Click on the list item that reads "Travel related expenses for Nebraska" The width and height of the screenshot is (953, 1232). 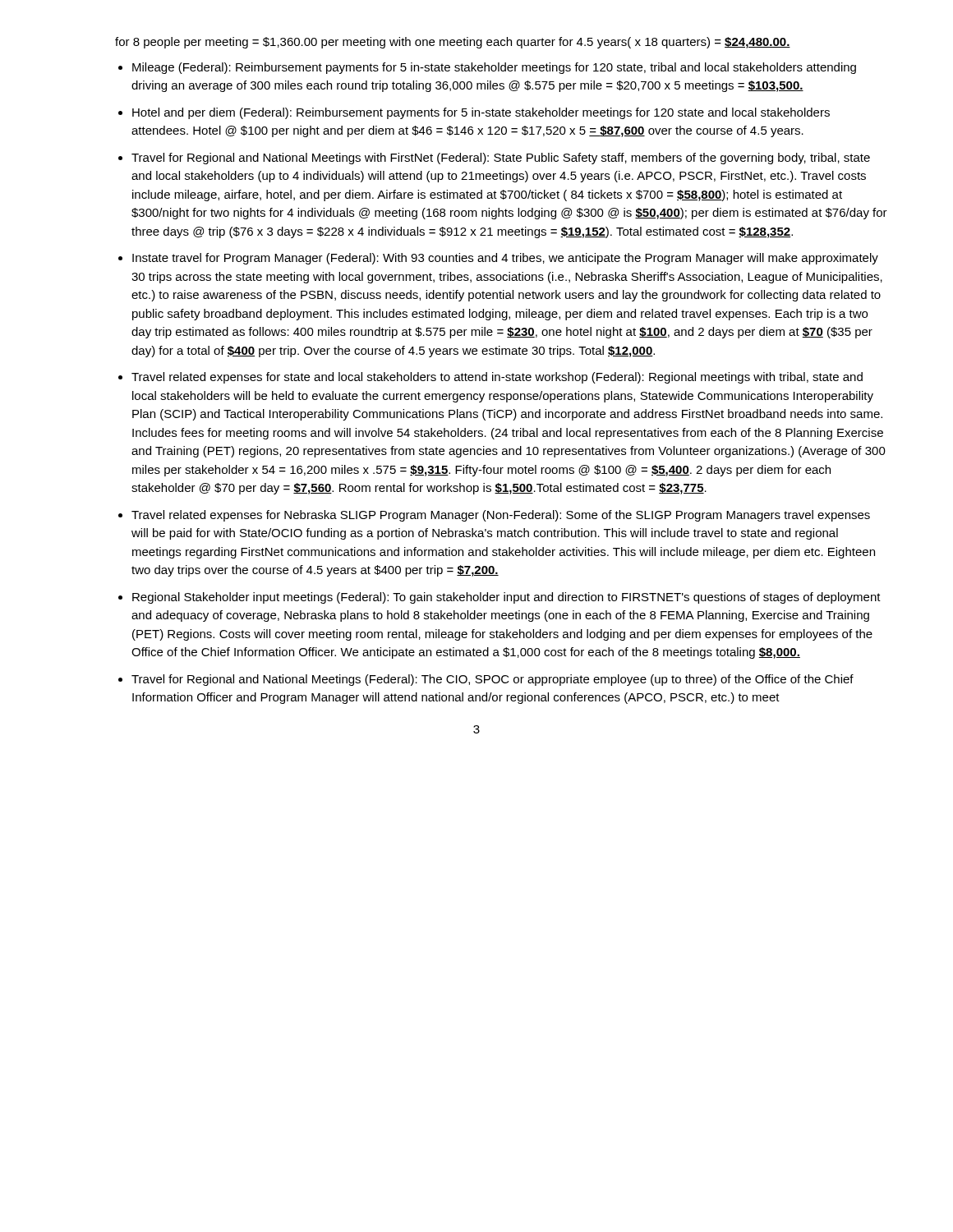(x=504, y=542)
